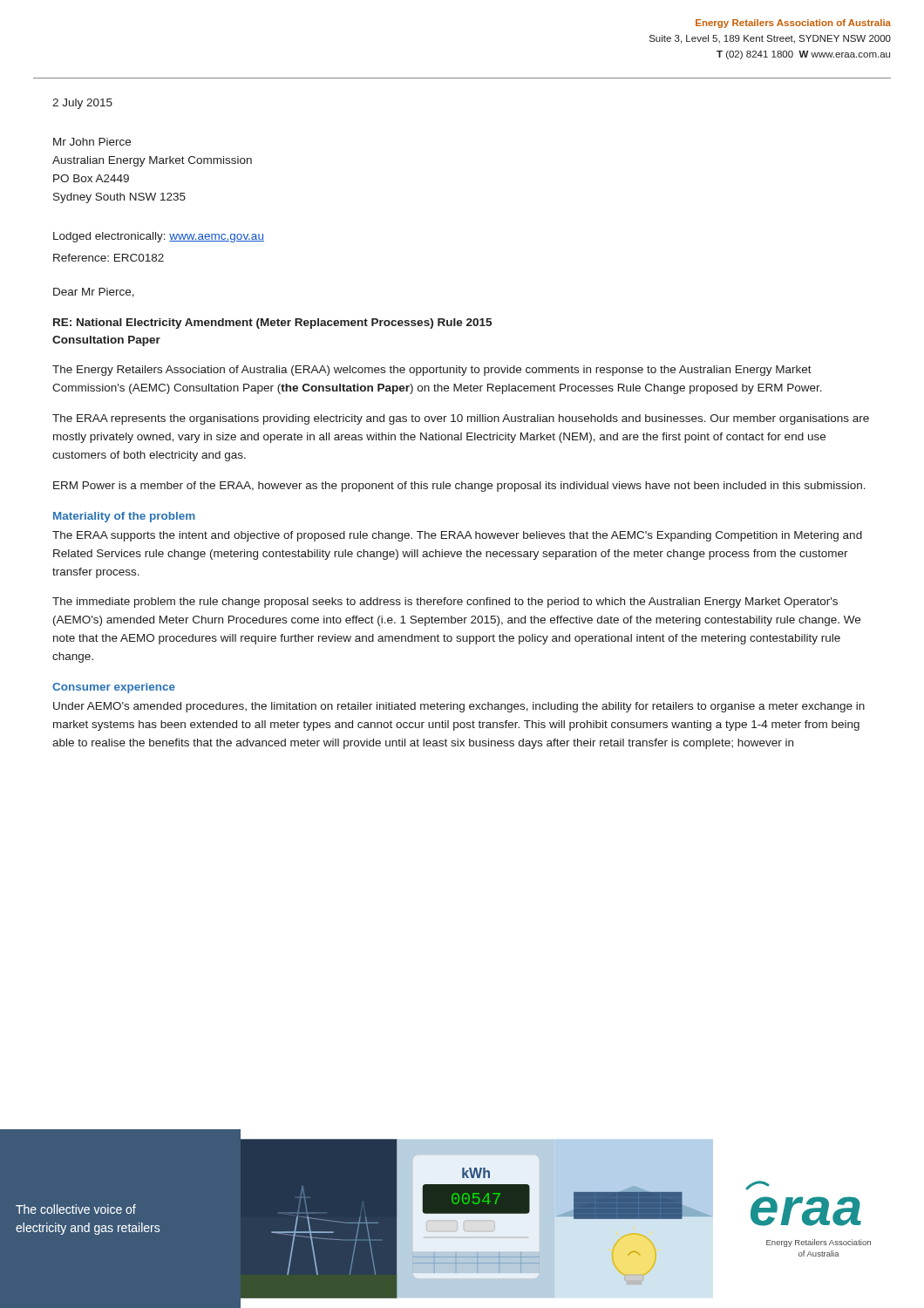Navigate to the text block starting "Materiality of the"

click(124, 515)
